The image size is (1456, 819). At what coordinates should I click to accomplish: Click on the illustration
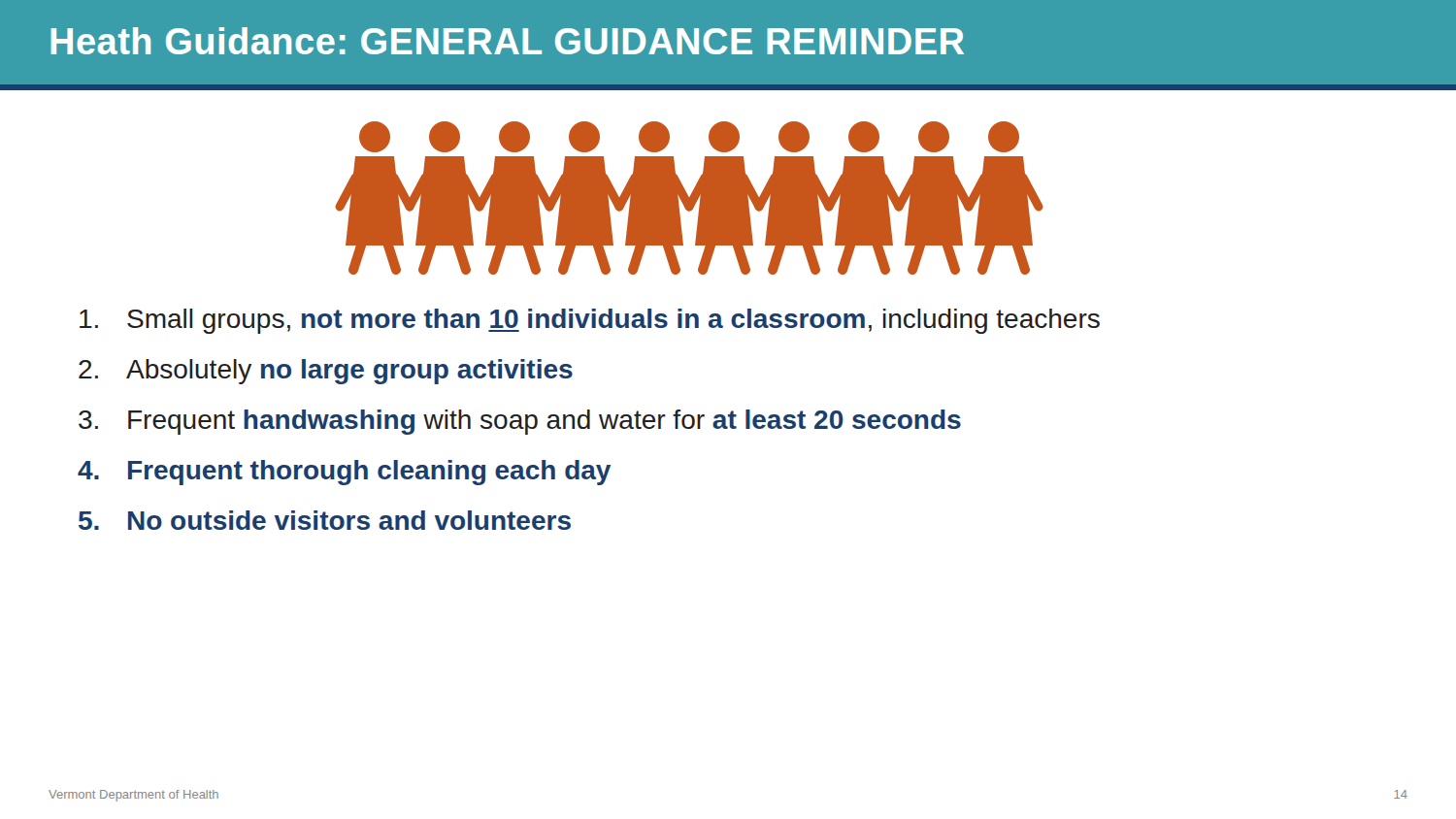pyautogui.click(x=728, y=197)
